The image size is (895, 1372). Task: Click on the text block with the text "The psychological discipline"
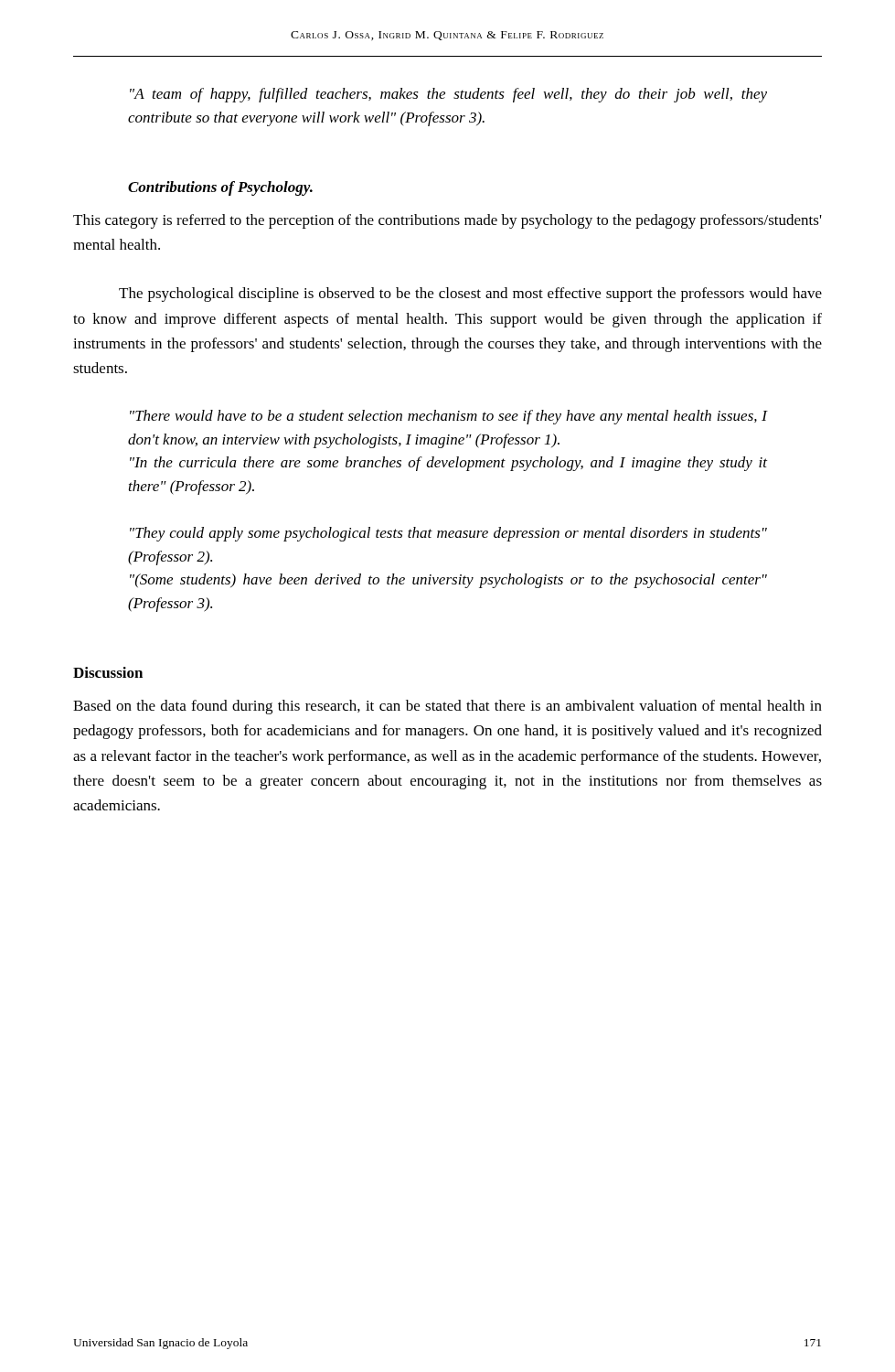point(448,331)
